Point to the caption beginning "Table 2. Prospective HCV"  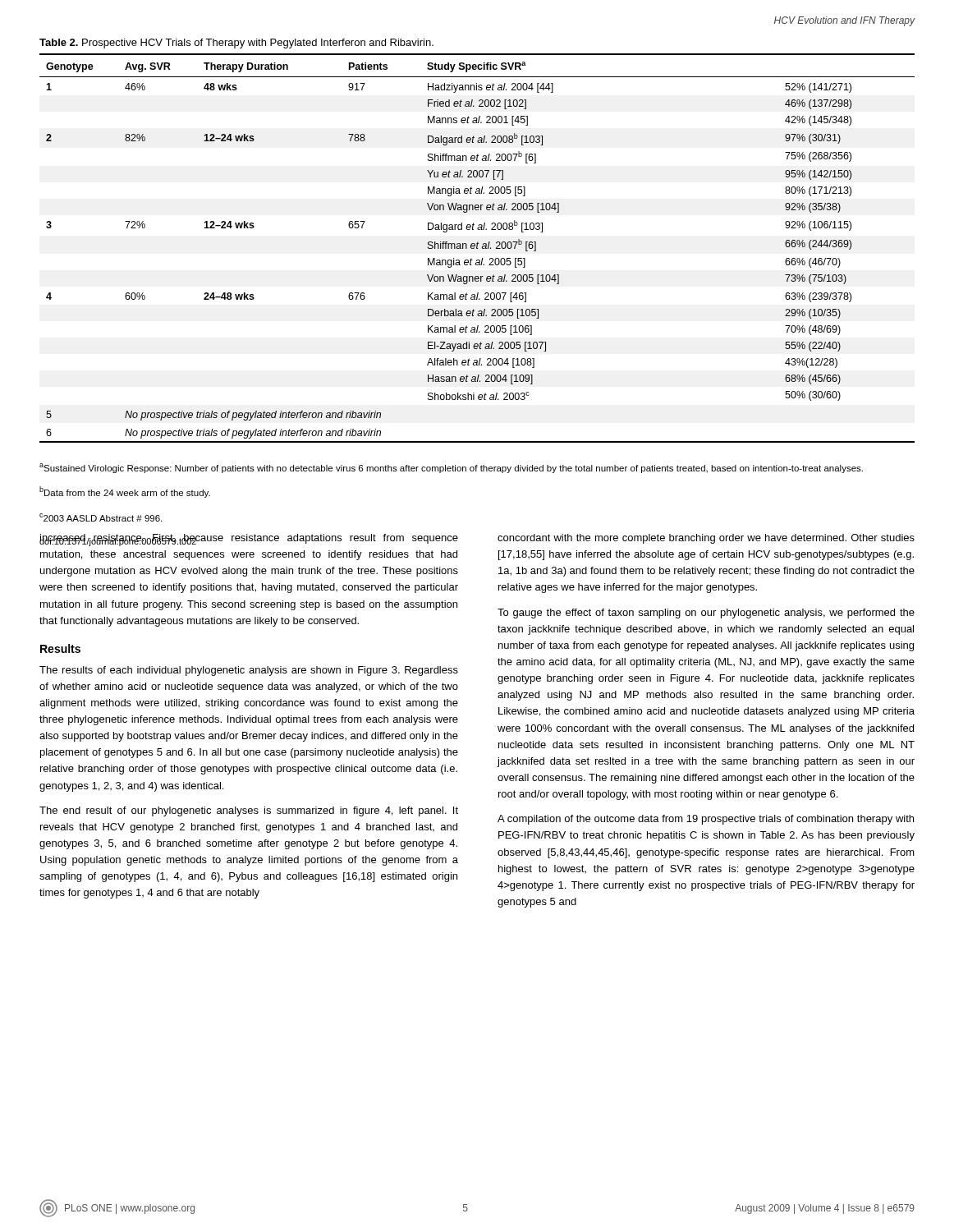pos(237,42)
